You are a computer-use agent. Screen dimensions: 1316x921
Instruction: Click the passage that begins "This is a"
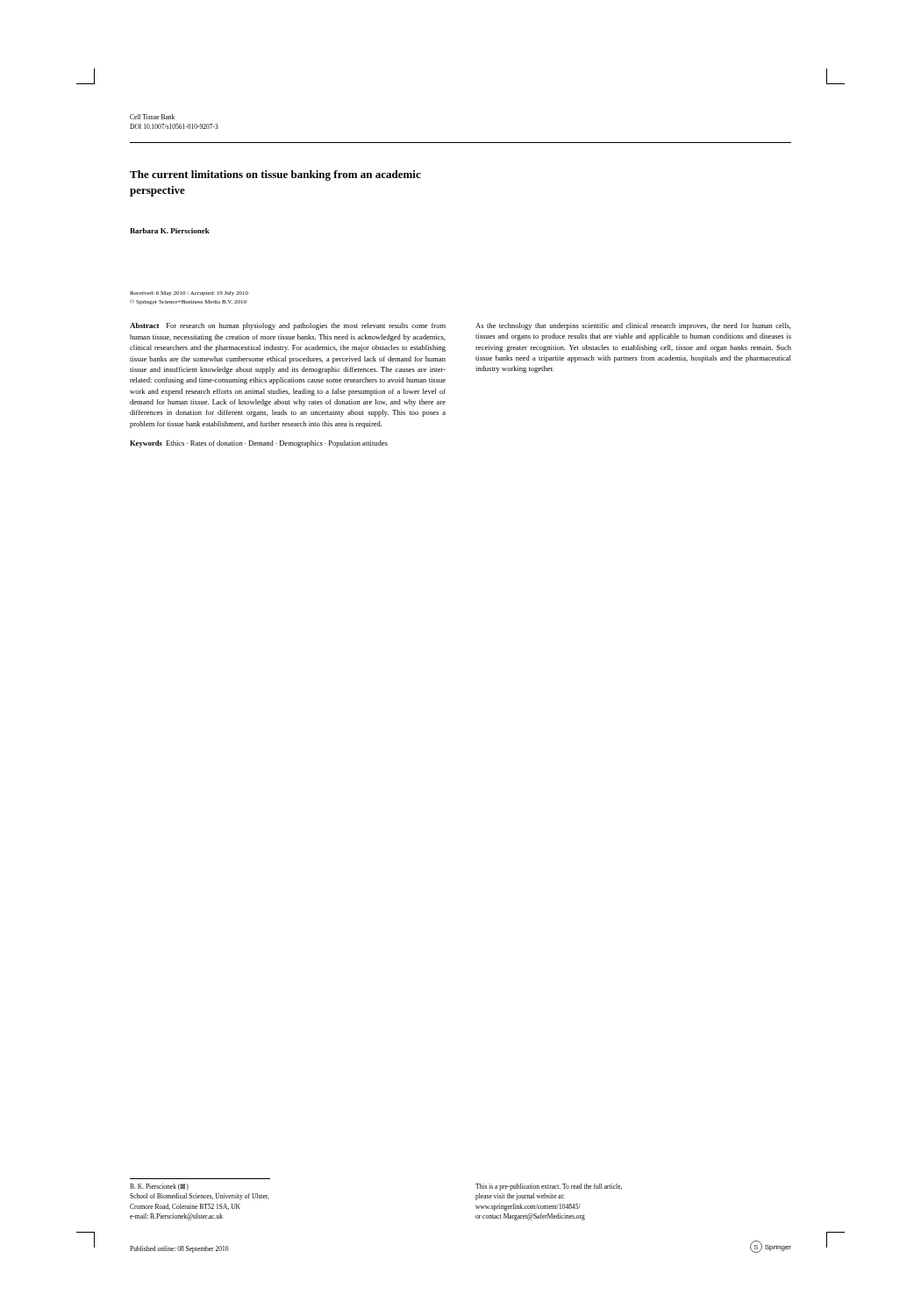549,1201
